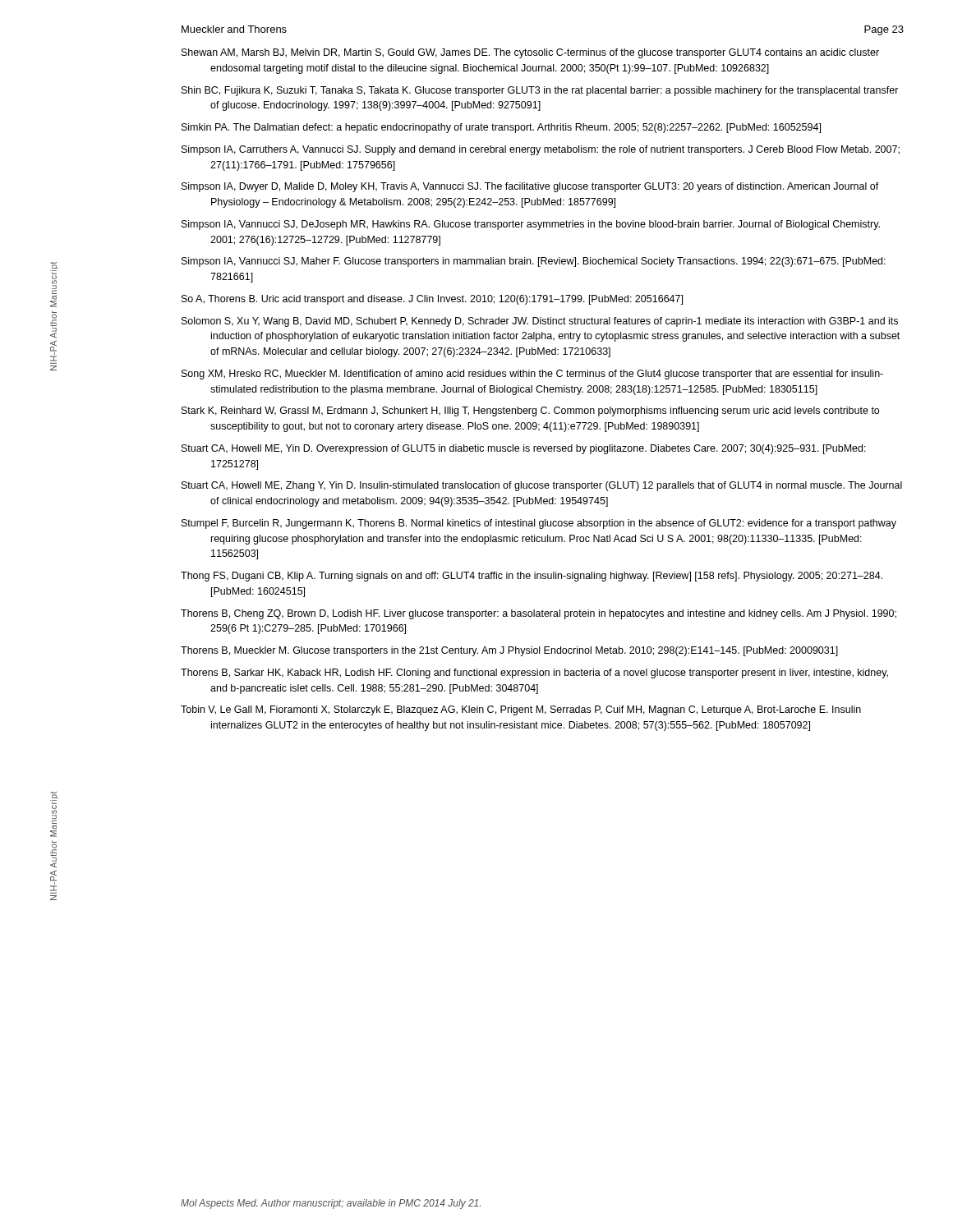Click on the list item that says "Tobin V, Le"
953x1232 pixels.
pos(521,718)
